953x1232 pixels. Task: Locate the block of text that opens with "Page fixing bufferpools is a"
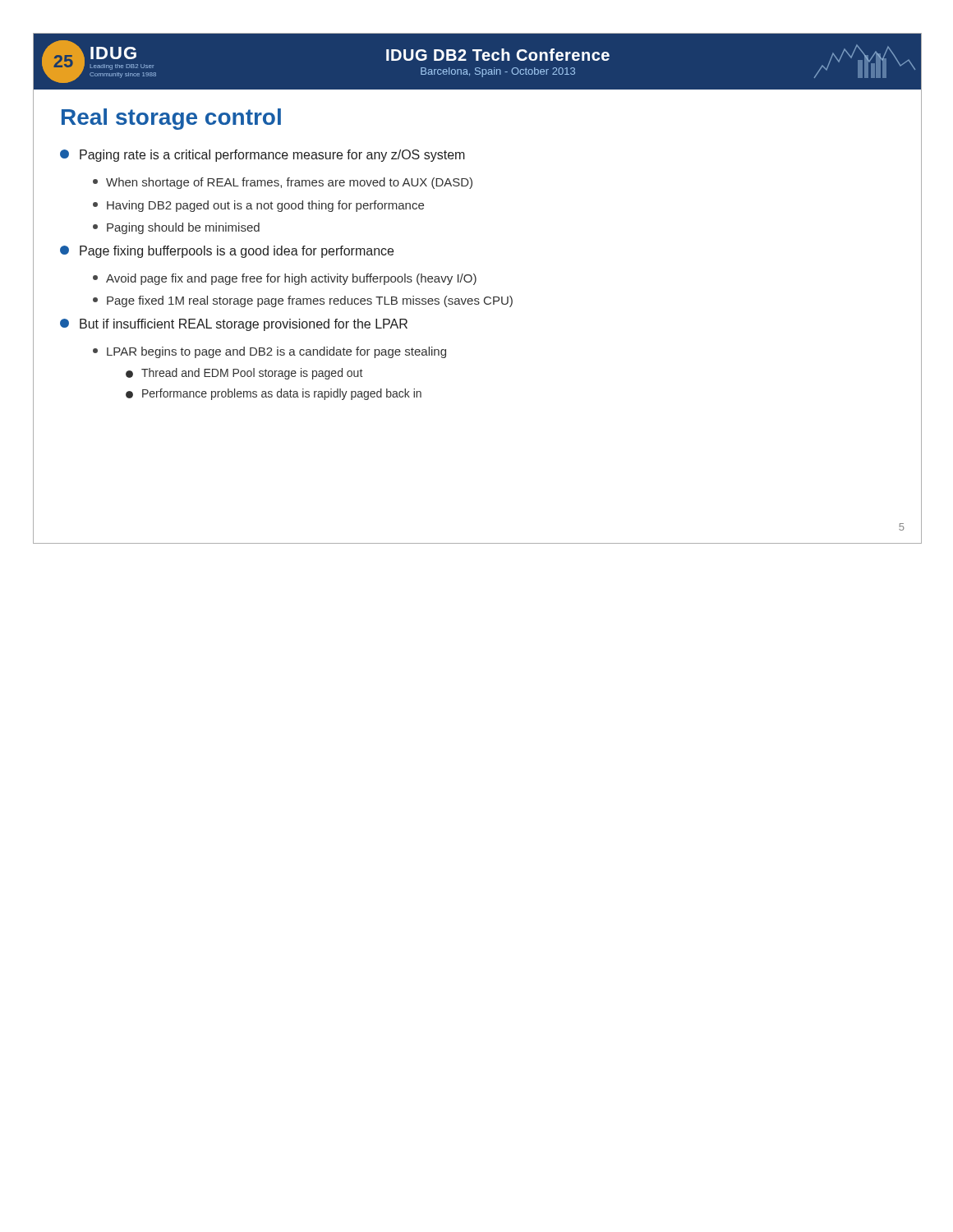227,251
